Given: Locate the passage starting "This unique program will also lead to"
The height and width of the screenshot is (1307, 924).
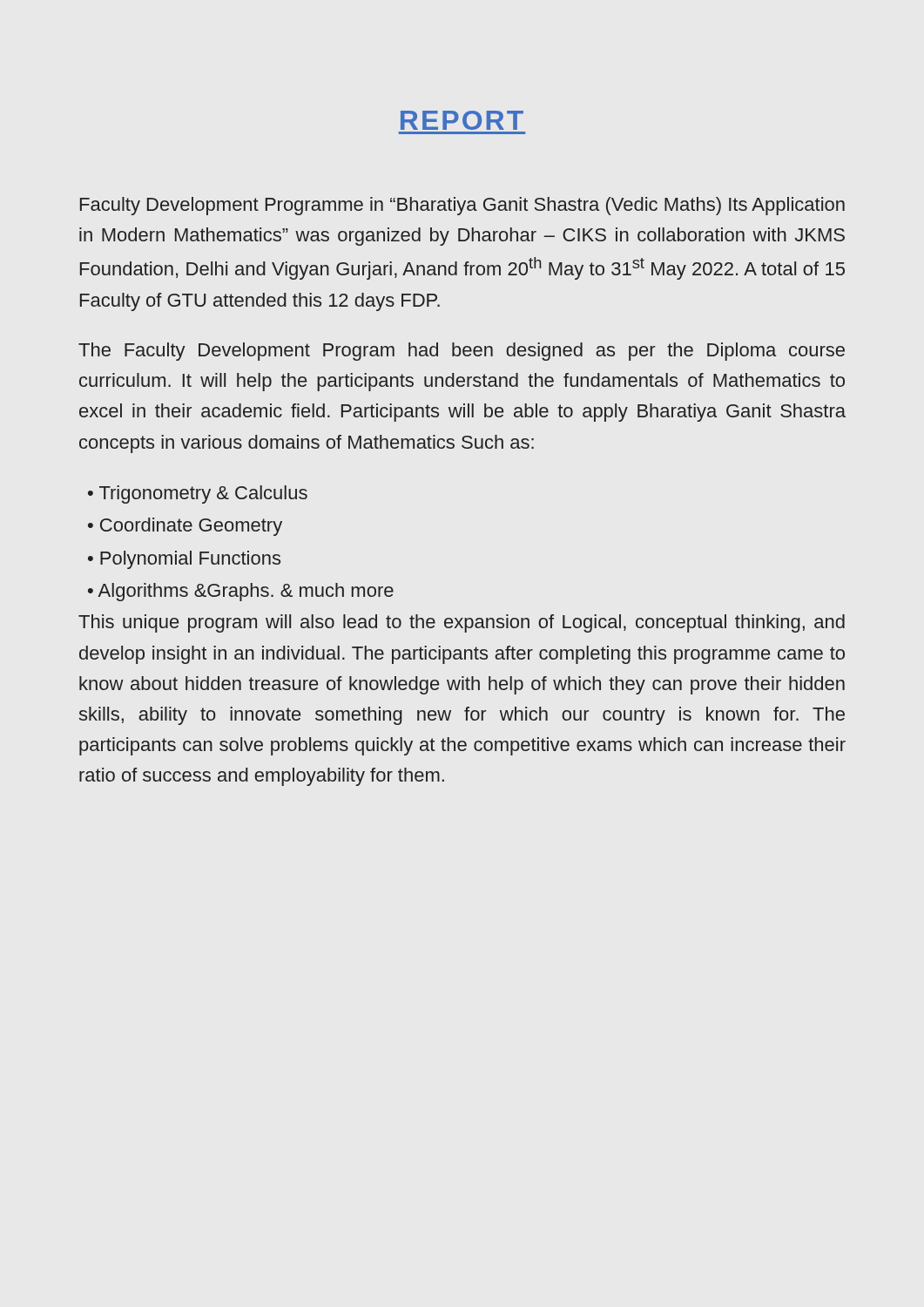Looking at the screenshot, I should pyautogui.click(x=462, y=699).
